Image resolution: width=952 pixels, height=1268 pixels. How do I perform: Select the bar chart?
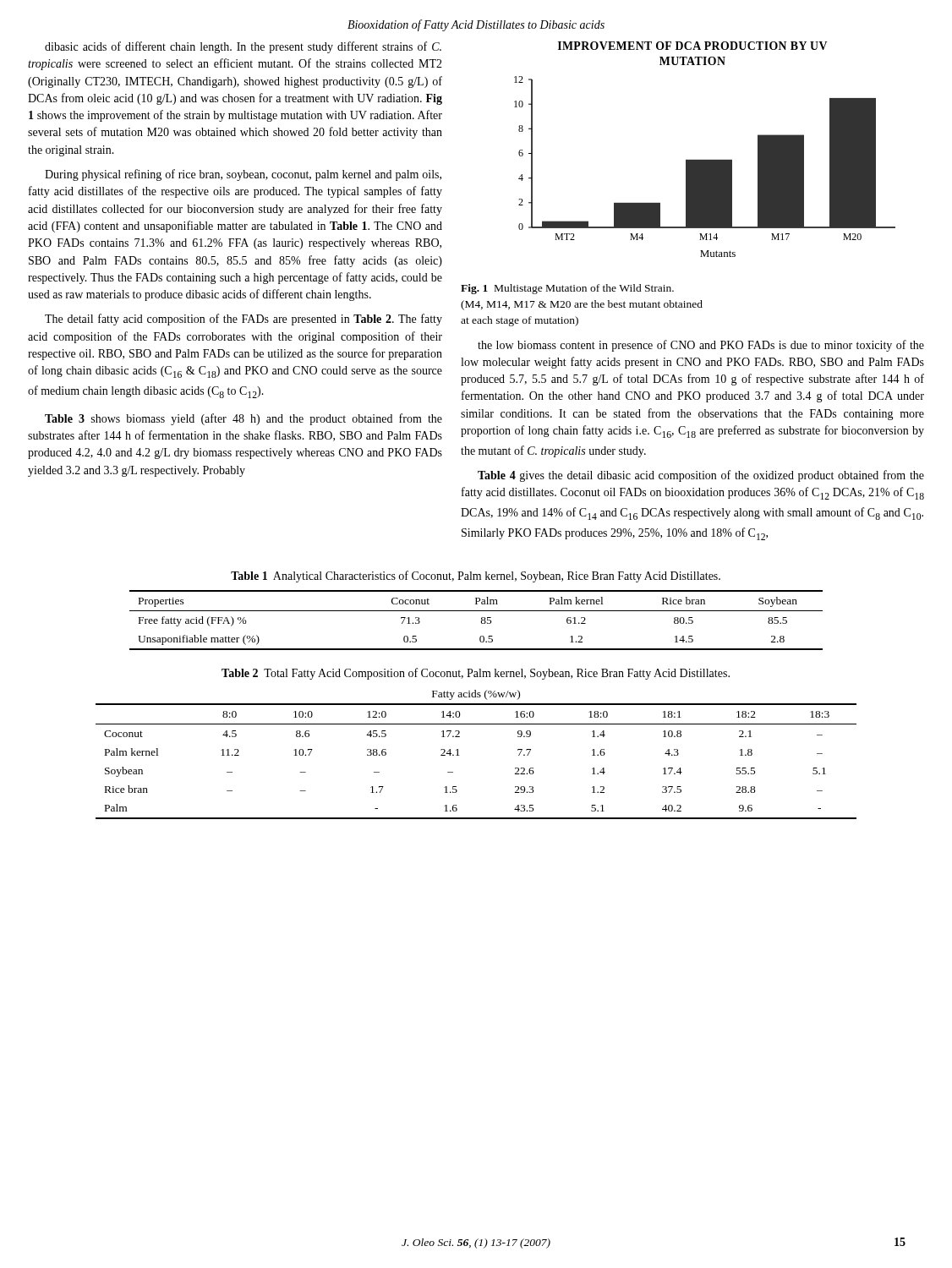(x=692, y=174)
